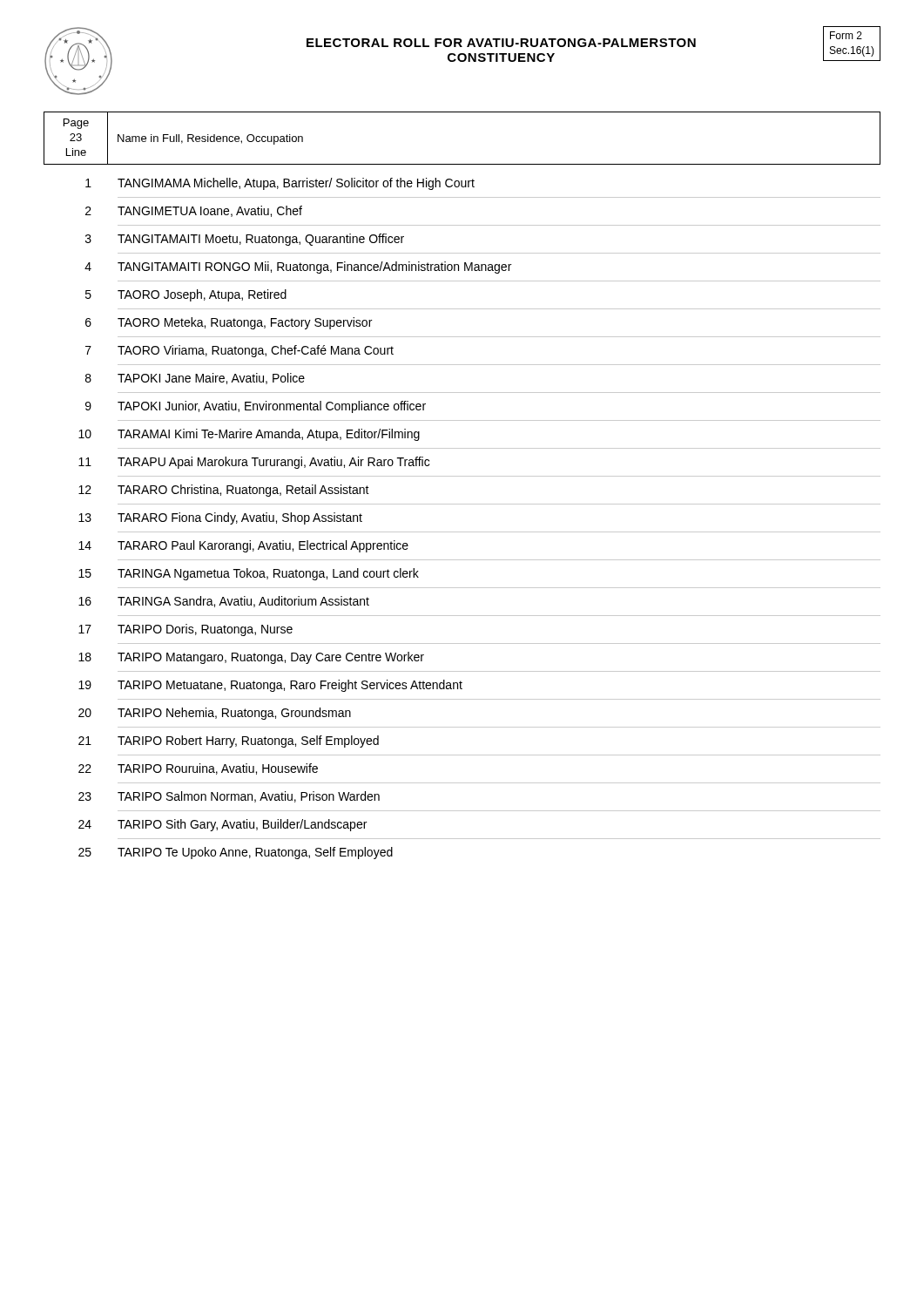This screenshot has width=924, height=1307.
Task: Locate the block of text that opens with "23 TARIPO Salmon Norman, Avatiu,"
Action: click(229, 797)
